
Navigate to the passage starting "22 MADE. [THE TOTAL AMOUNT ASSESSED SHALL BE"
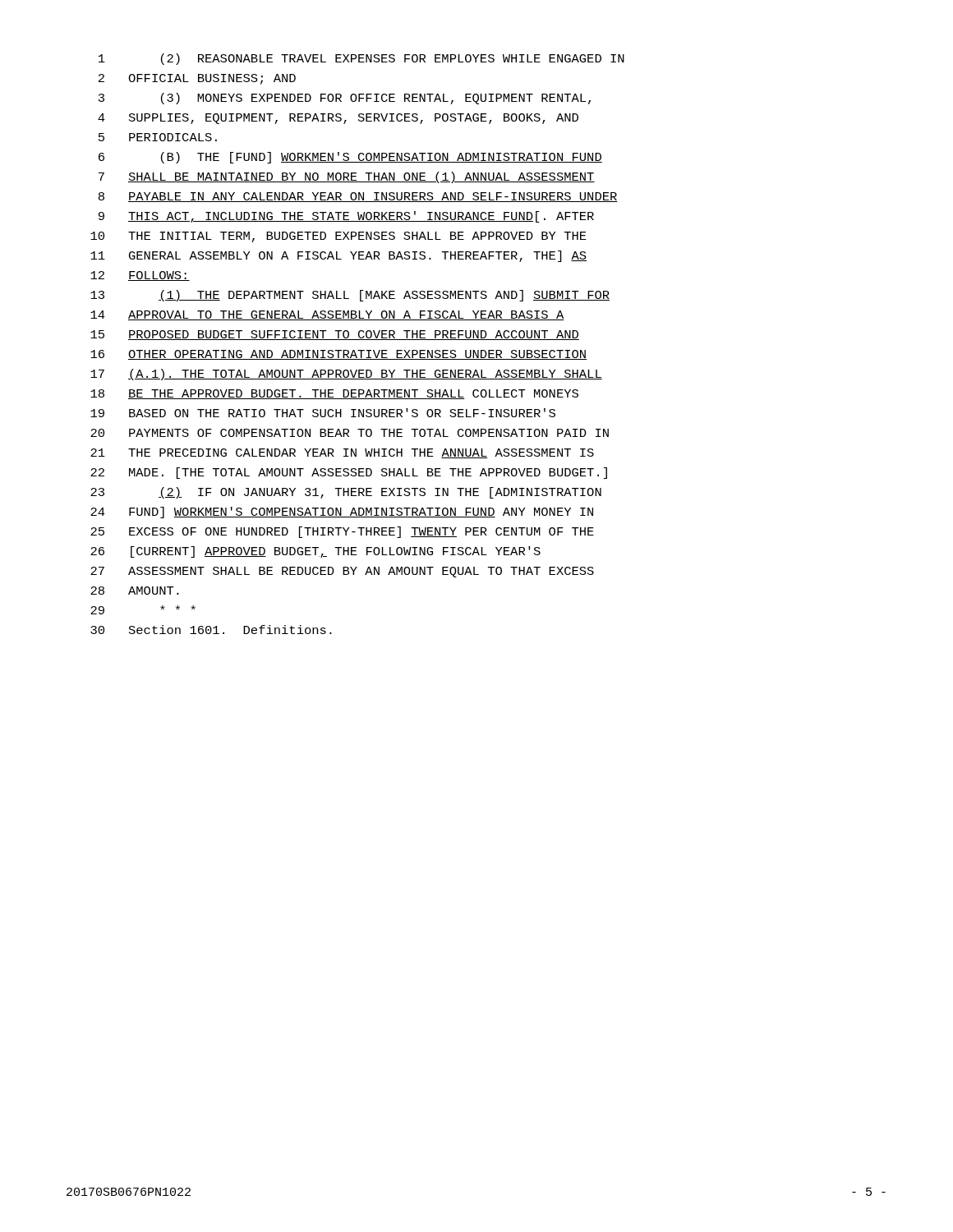click(x=476, y=473)
